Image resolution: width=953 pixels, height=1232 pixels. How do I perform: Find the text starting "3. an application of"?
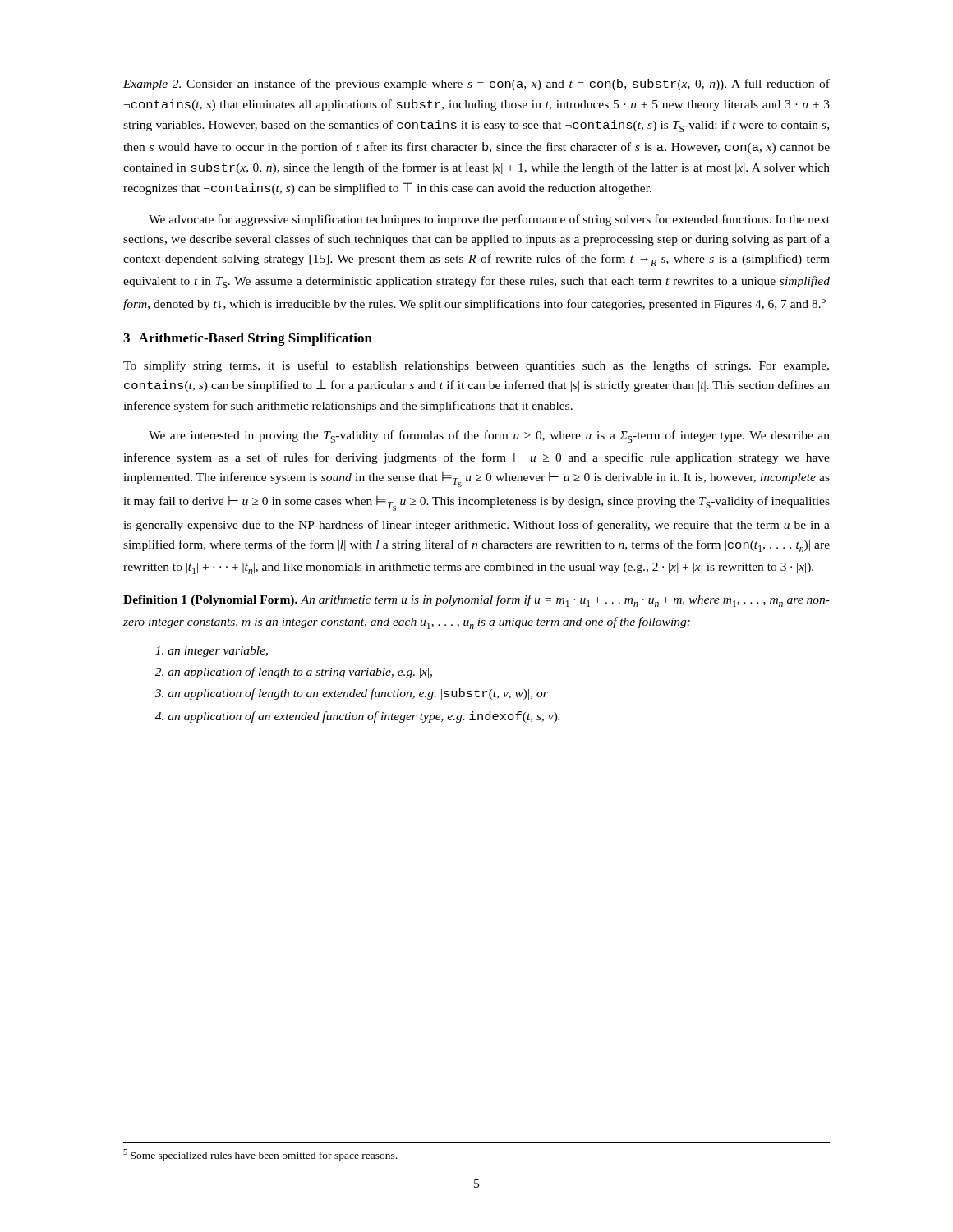click(x=351, y=694)
